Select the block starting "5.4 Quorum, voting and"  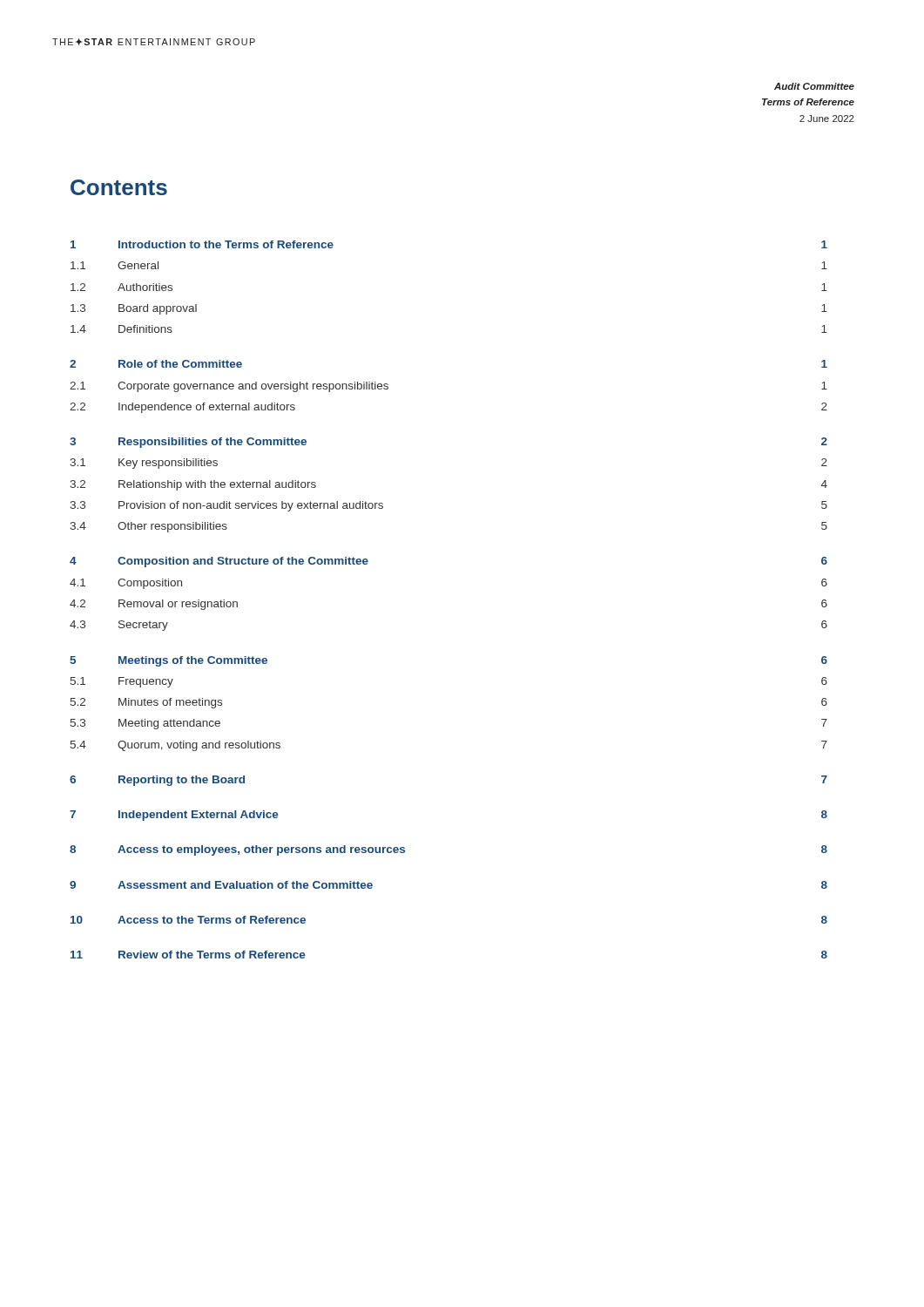coord(196,747)
